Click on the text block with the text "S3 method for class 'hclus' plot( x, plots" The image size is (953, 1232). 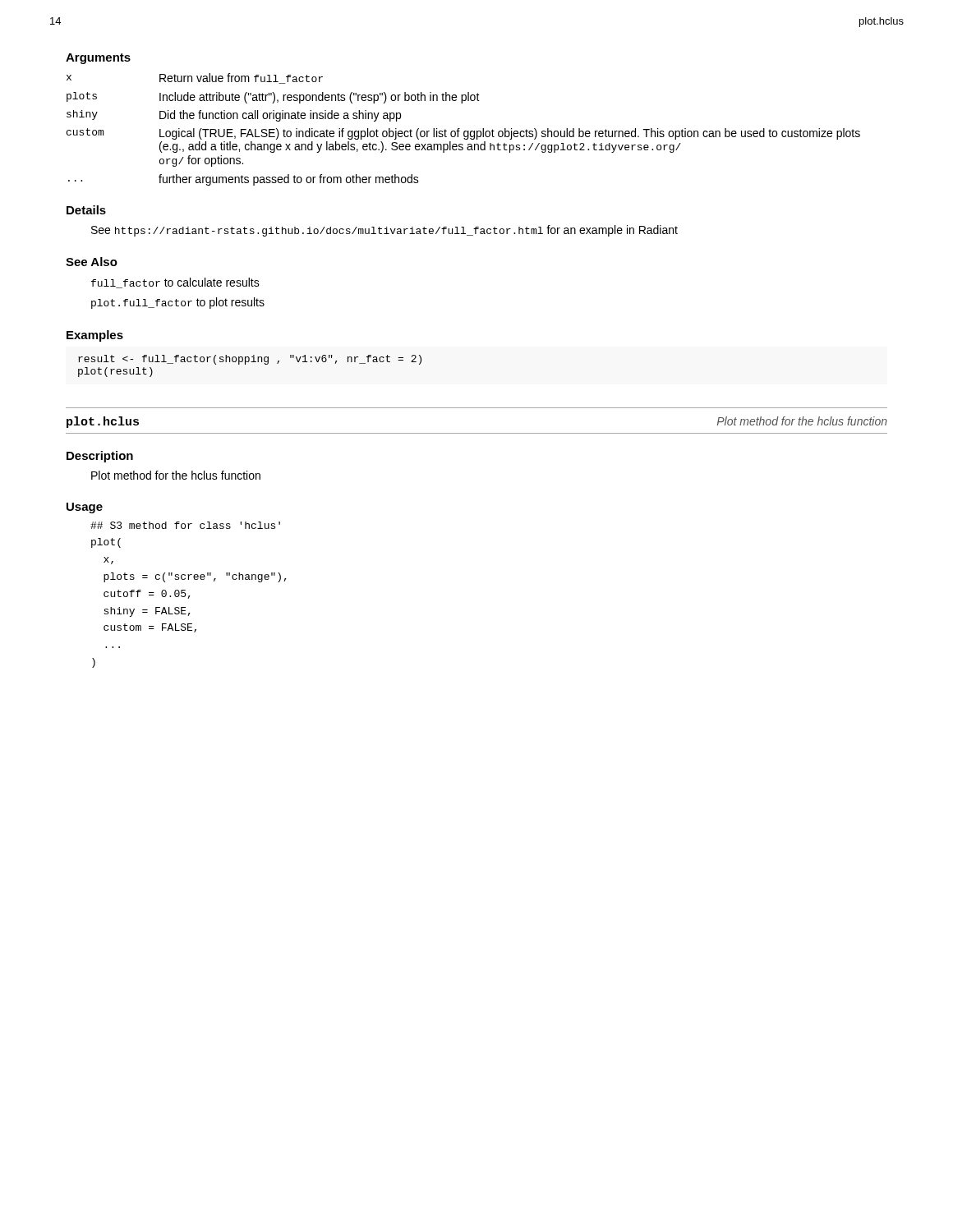(185, 525)
